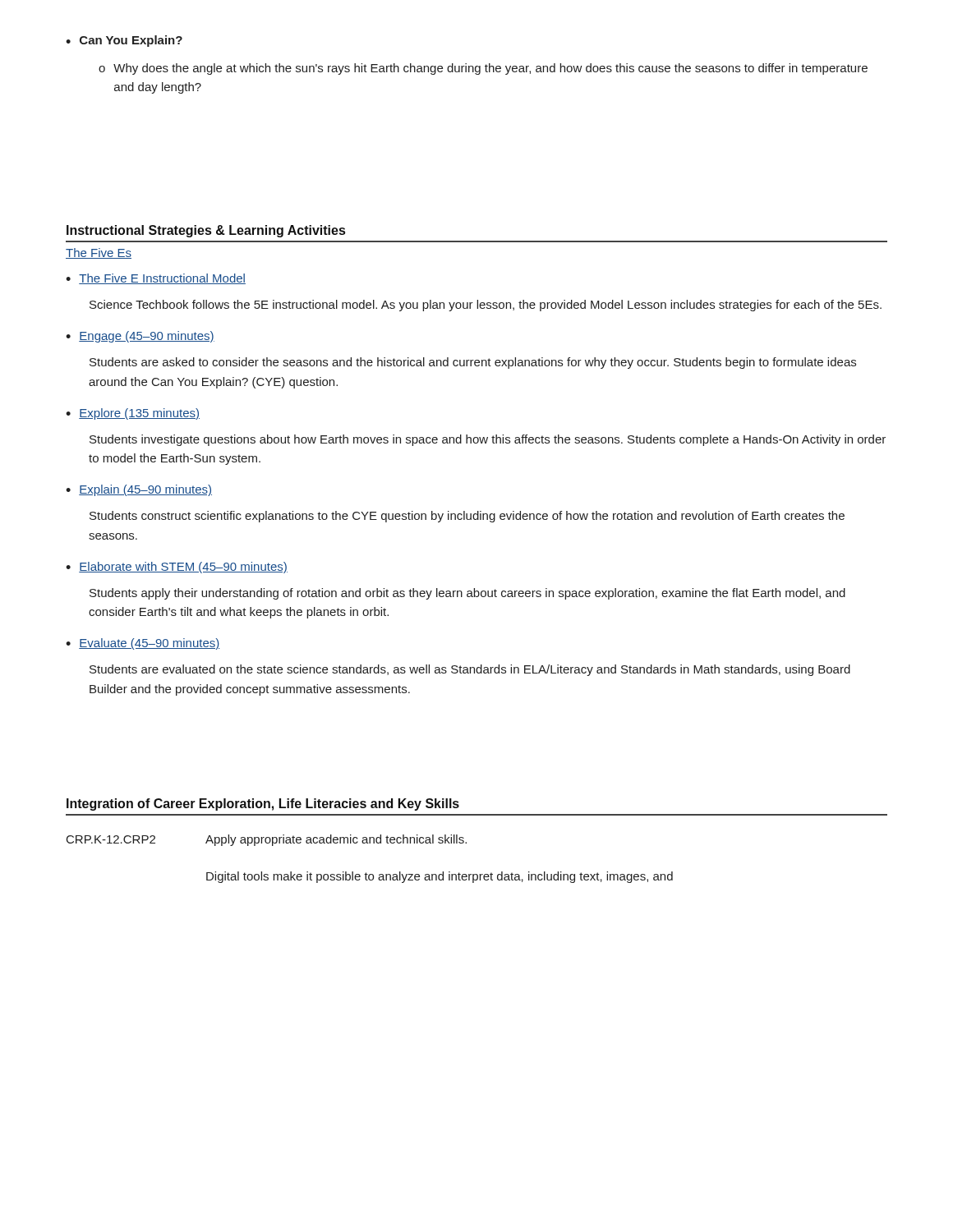Find the text block that says "Students construct scientific explanations to the CYE question"
The width and height of the screenshot is (953, 1232).
coord(467,525)
